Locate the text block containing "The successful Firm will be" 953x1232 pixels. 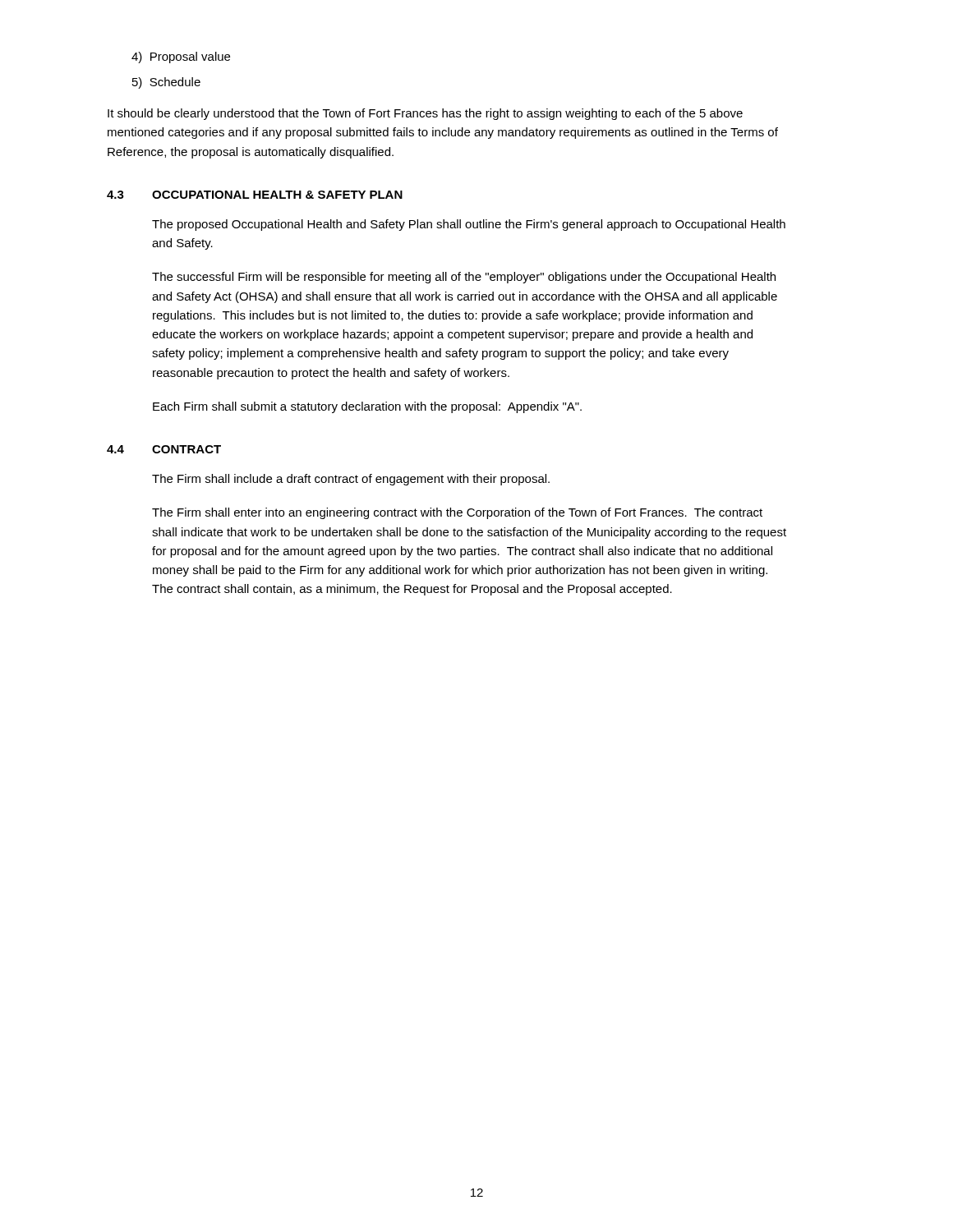[465, 324]
